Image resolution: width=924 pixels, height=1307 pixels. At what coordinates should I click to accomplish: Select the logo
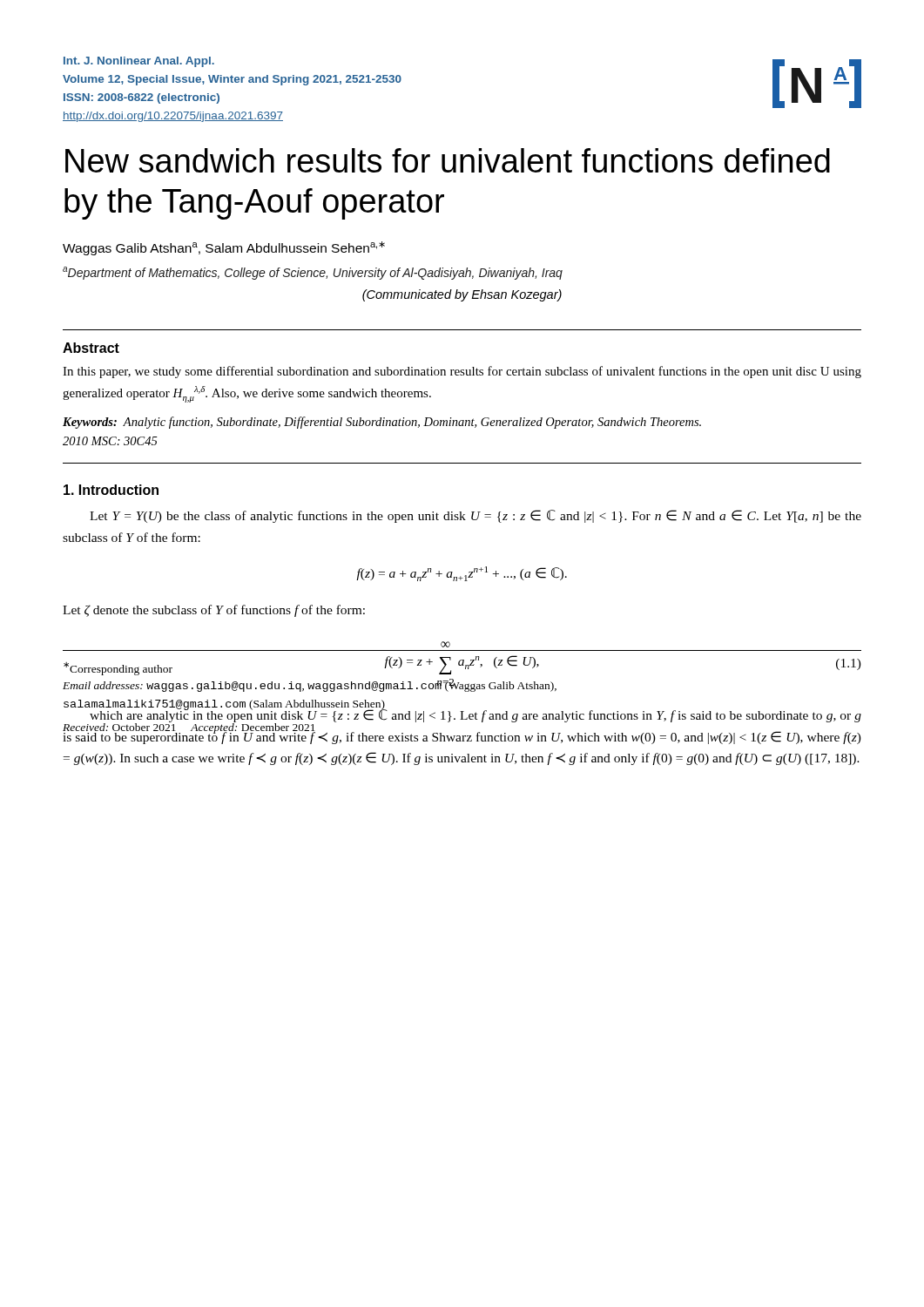(x=813, y=84)
